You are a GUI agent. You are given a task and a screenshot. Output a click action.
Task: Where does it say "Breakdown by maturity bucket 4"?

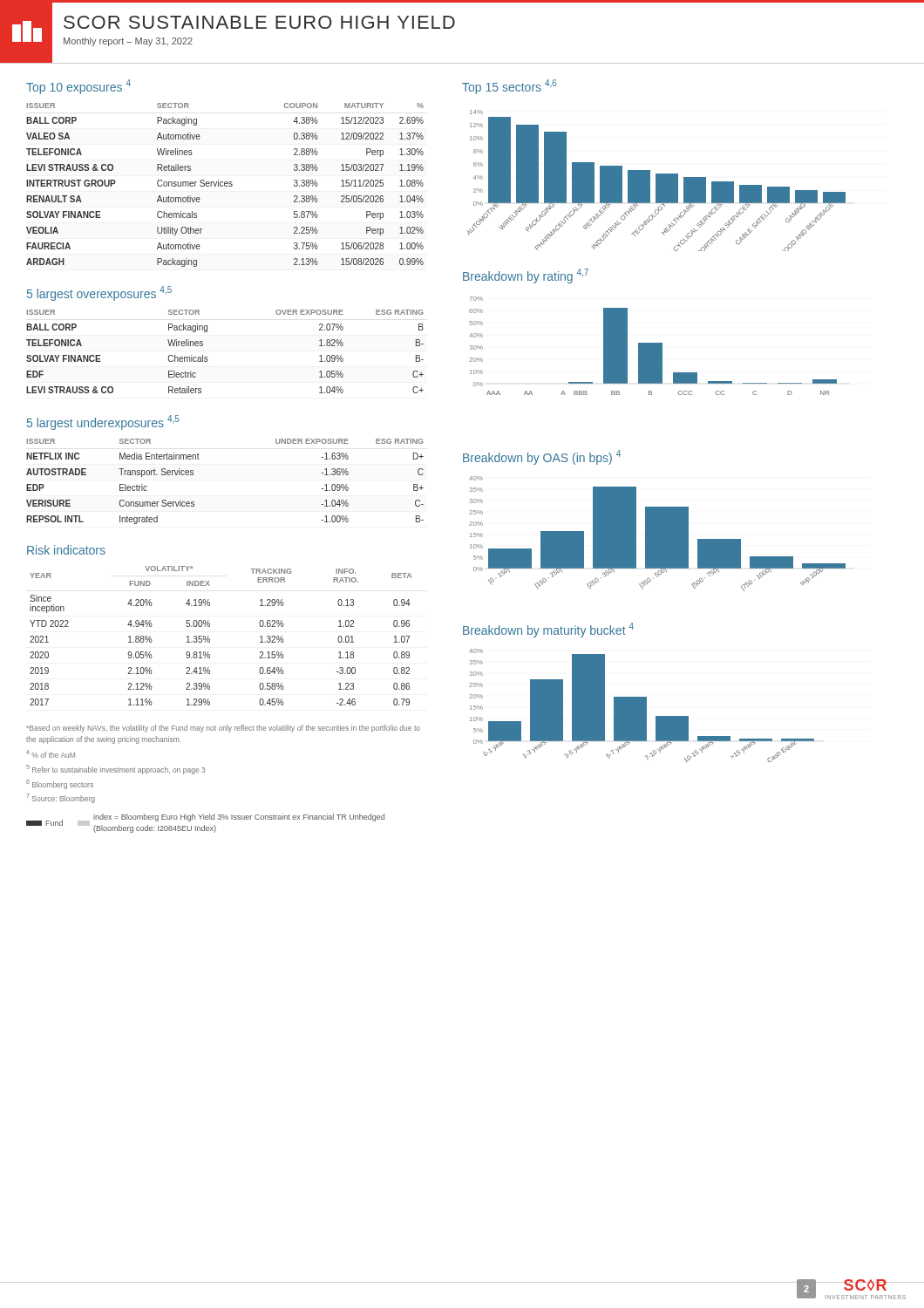coord(548,629)
